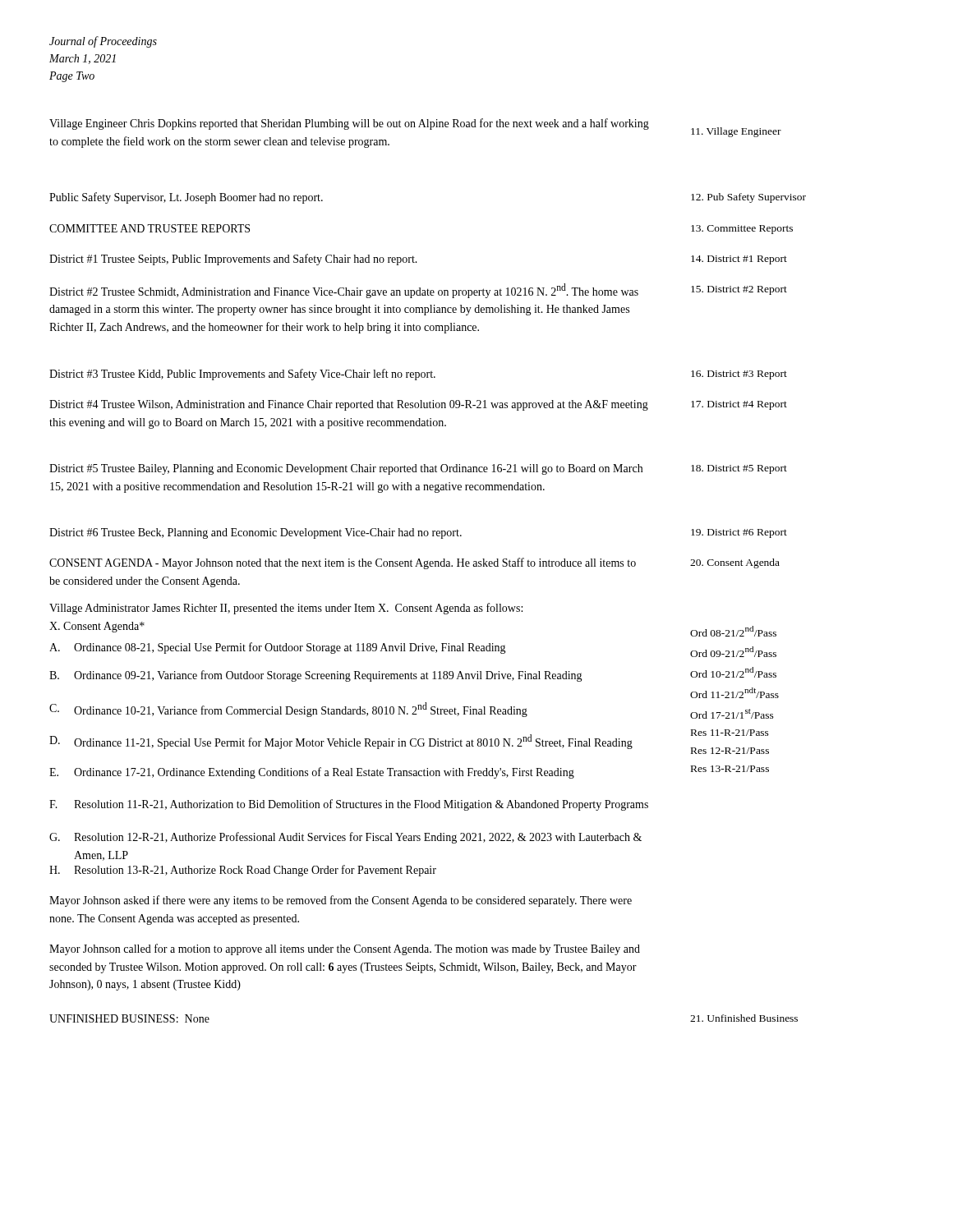Navigate to the passage starting "District #4 Report"

[x=738, y=404]
